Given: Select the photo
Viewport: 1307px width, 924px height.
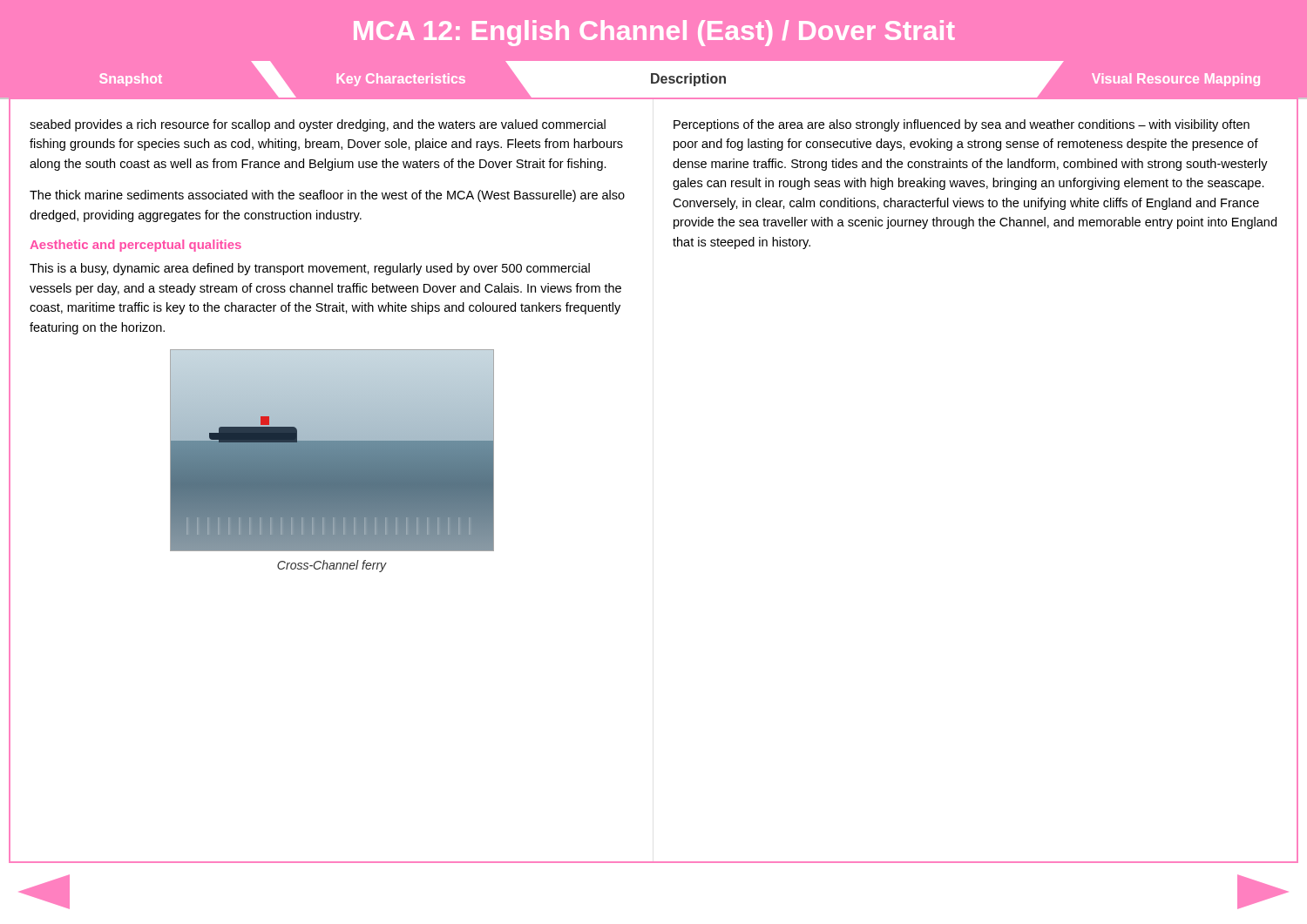Looking at the screenshot, I should point(332,450).
